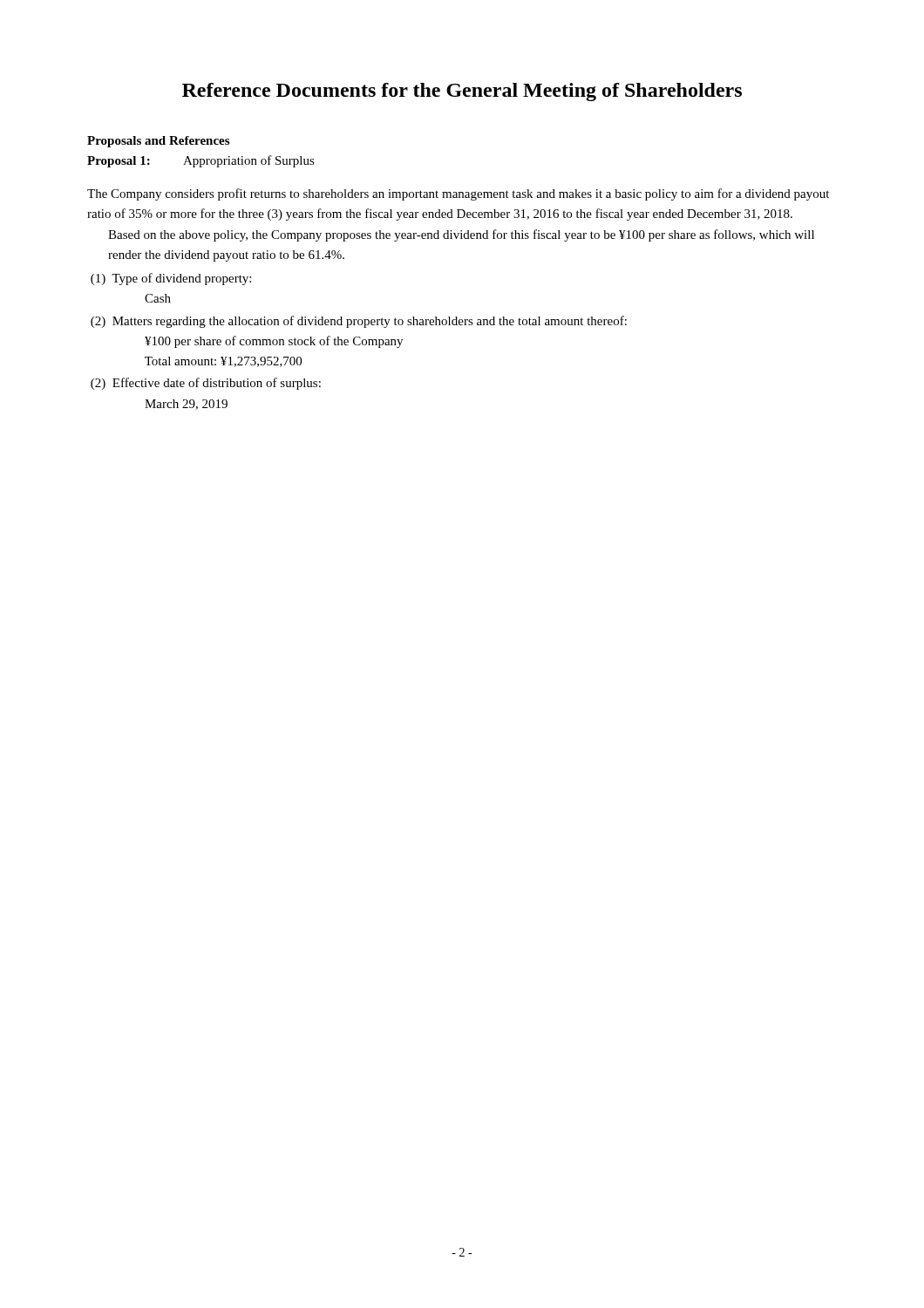Select the region starting "(1) Type of dividend property: Cash"
Screen dimensions: 1308x924
170,288
